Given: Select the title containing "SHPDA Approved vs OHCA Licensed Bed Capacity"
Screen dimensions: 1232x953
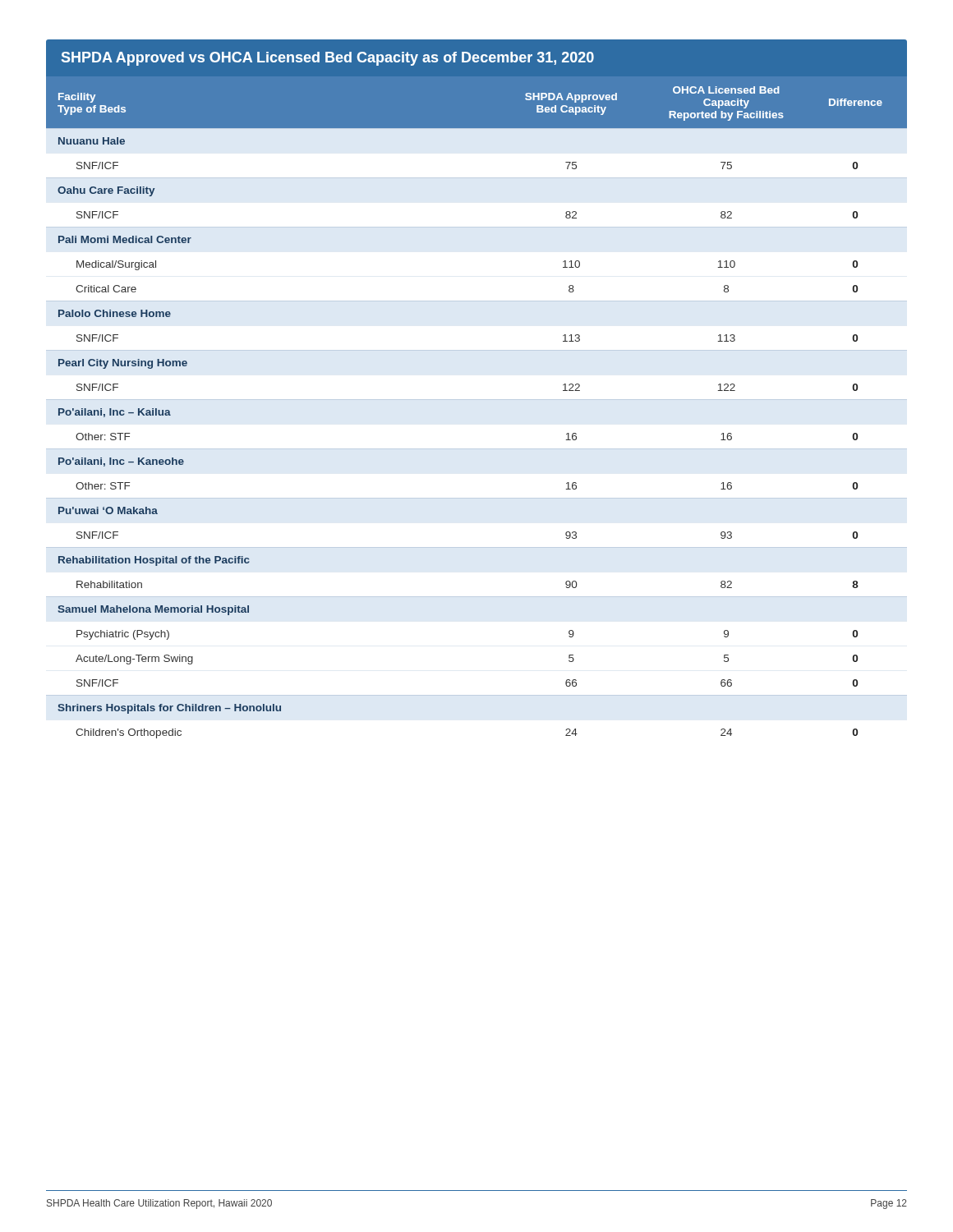Looking at the screenshot, I should coord(327,57).
